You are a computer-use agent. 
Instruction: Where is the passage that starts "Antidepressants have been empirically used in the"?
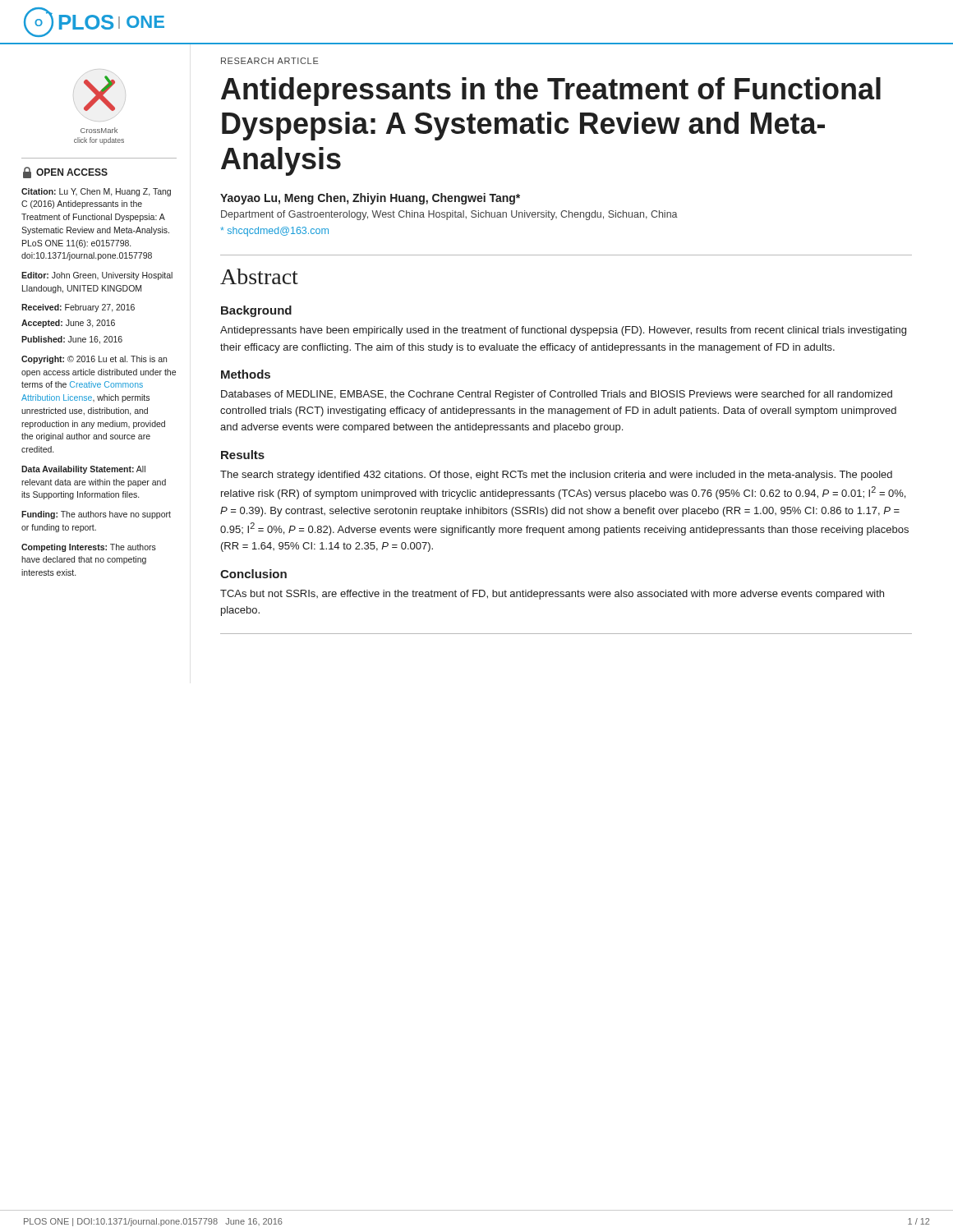coord(564,338)
